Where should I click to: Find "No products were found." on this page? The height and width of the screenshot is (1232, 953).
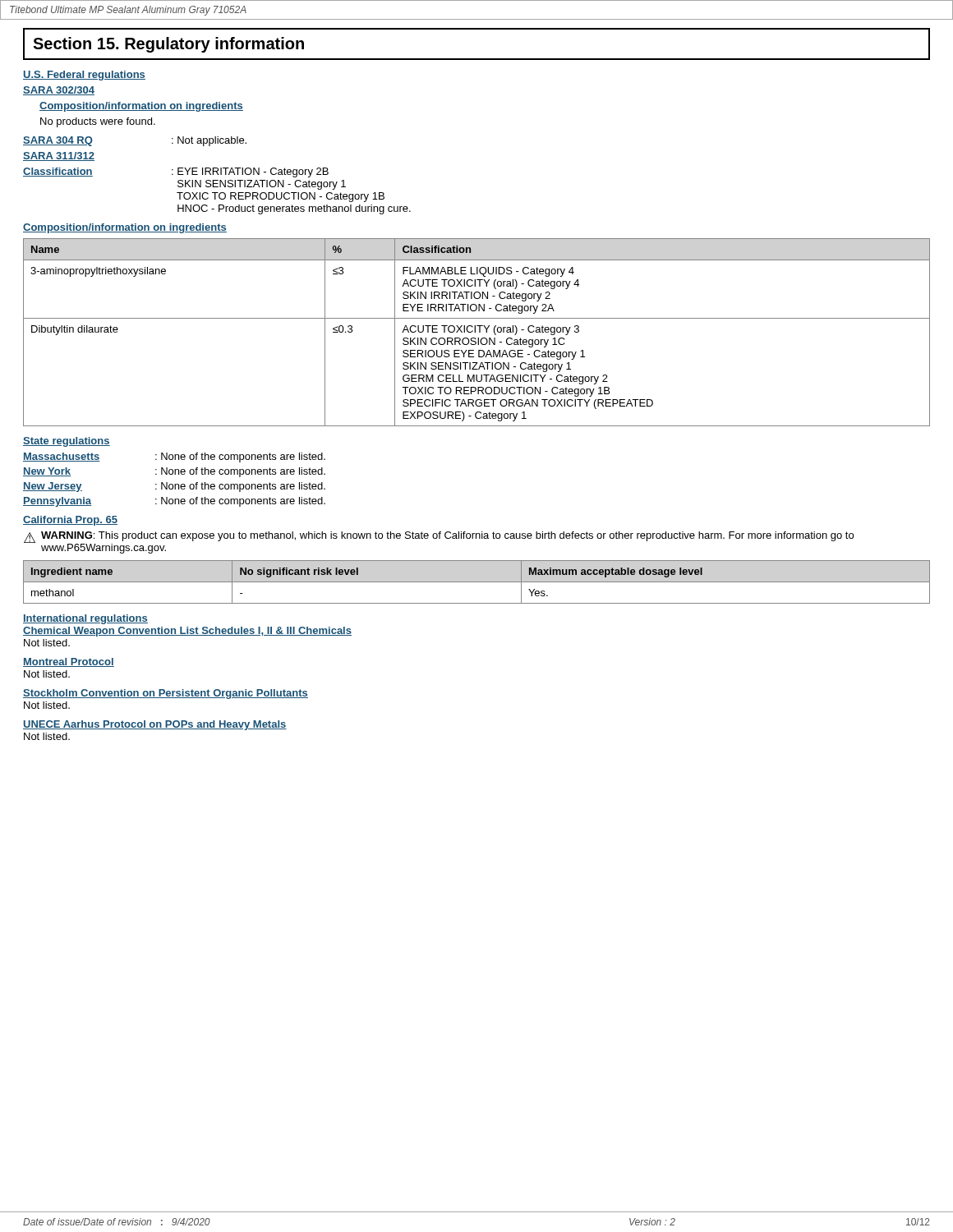(98, 121)
